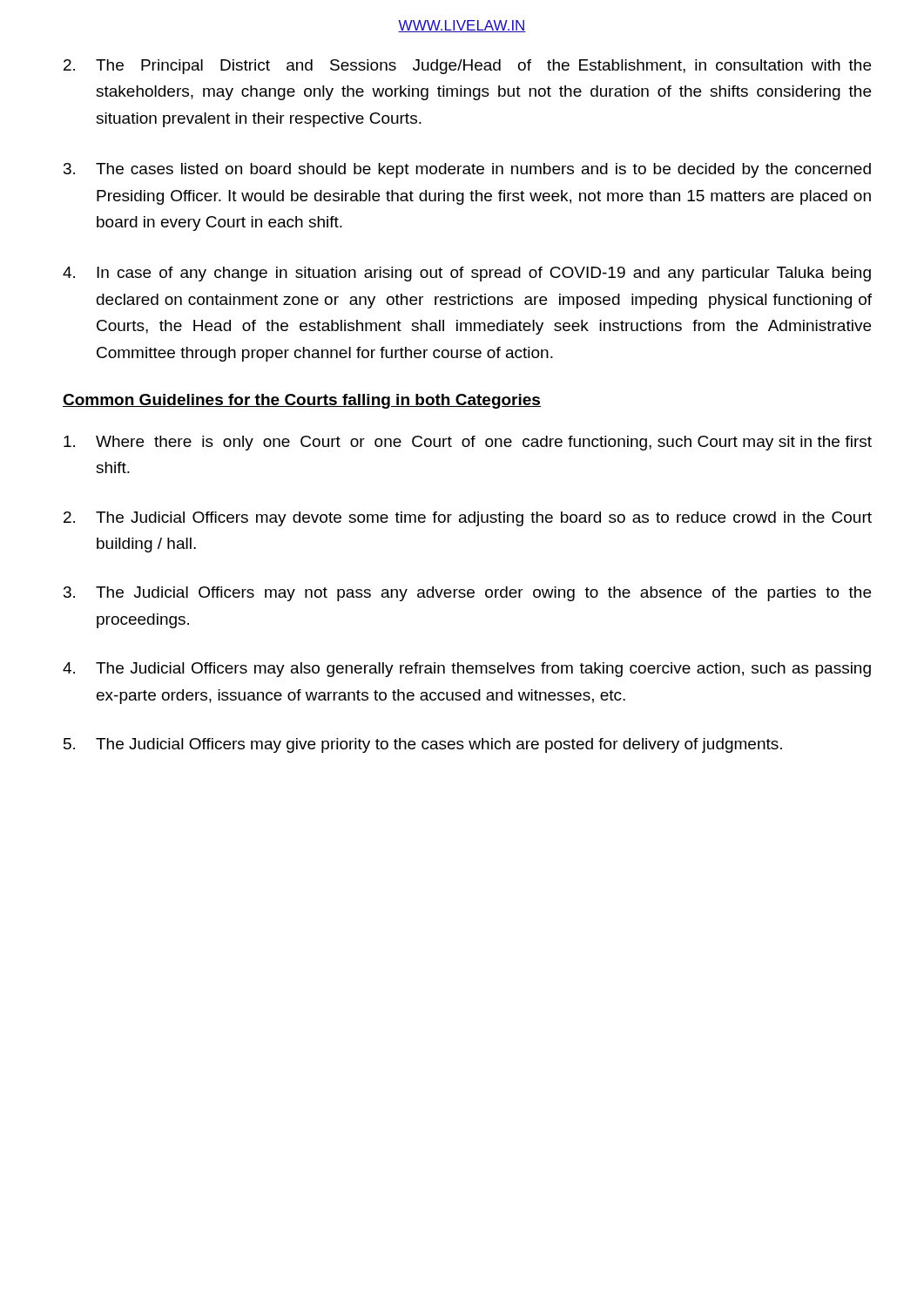Select the region starting "3. The Judicial Officers may"

point(467,606)
